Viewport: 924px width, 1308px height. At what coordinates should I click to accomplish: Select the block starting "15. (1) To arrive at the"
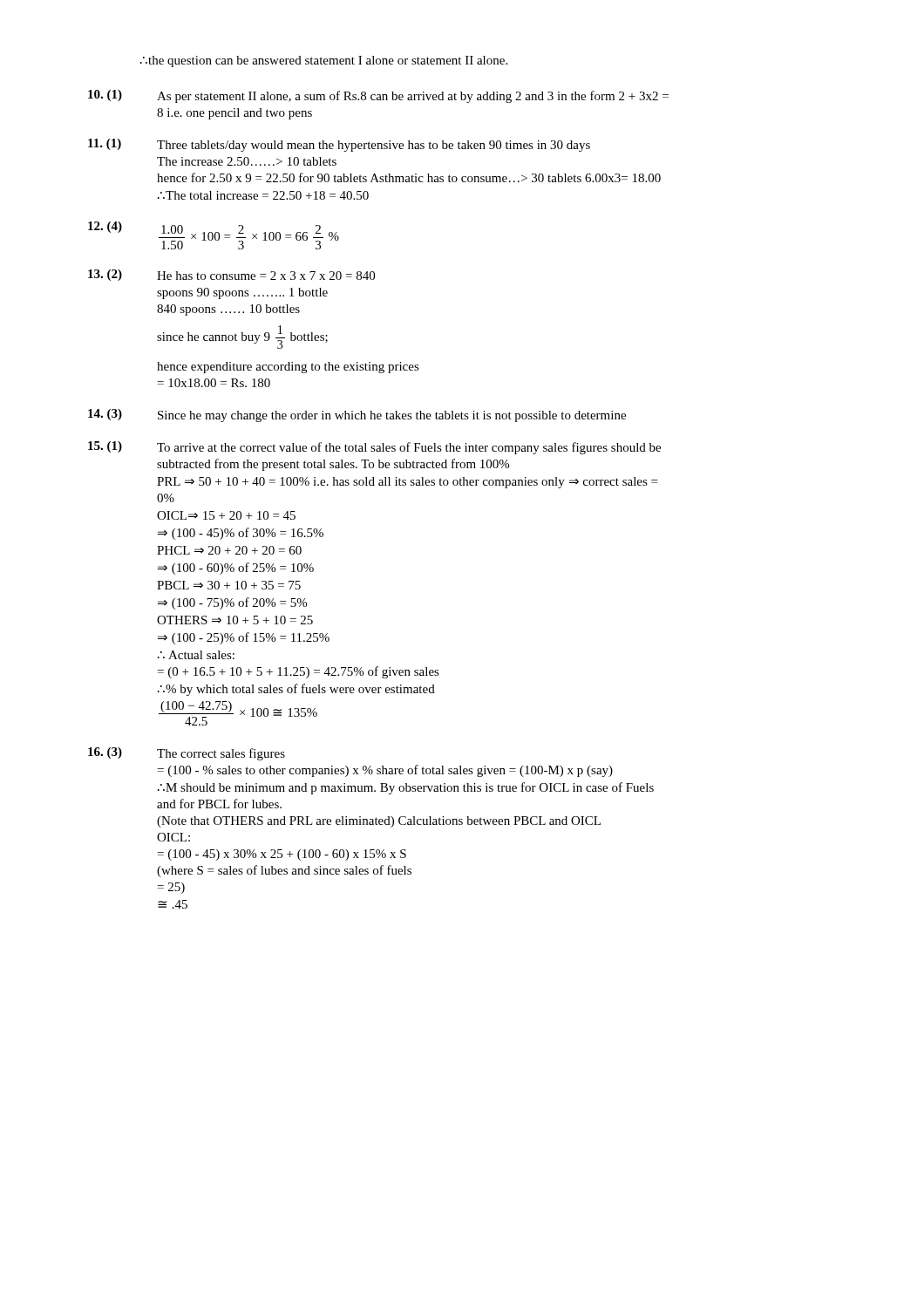pyautogui.click(x=374, y=448)
